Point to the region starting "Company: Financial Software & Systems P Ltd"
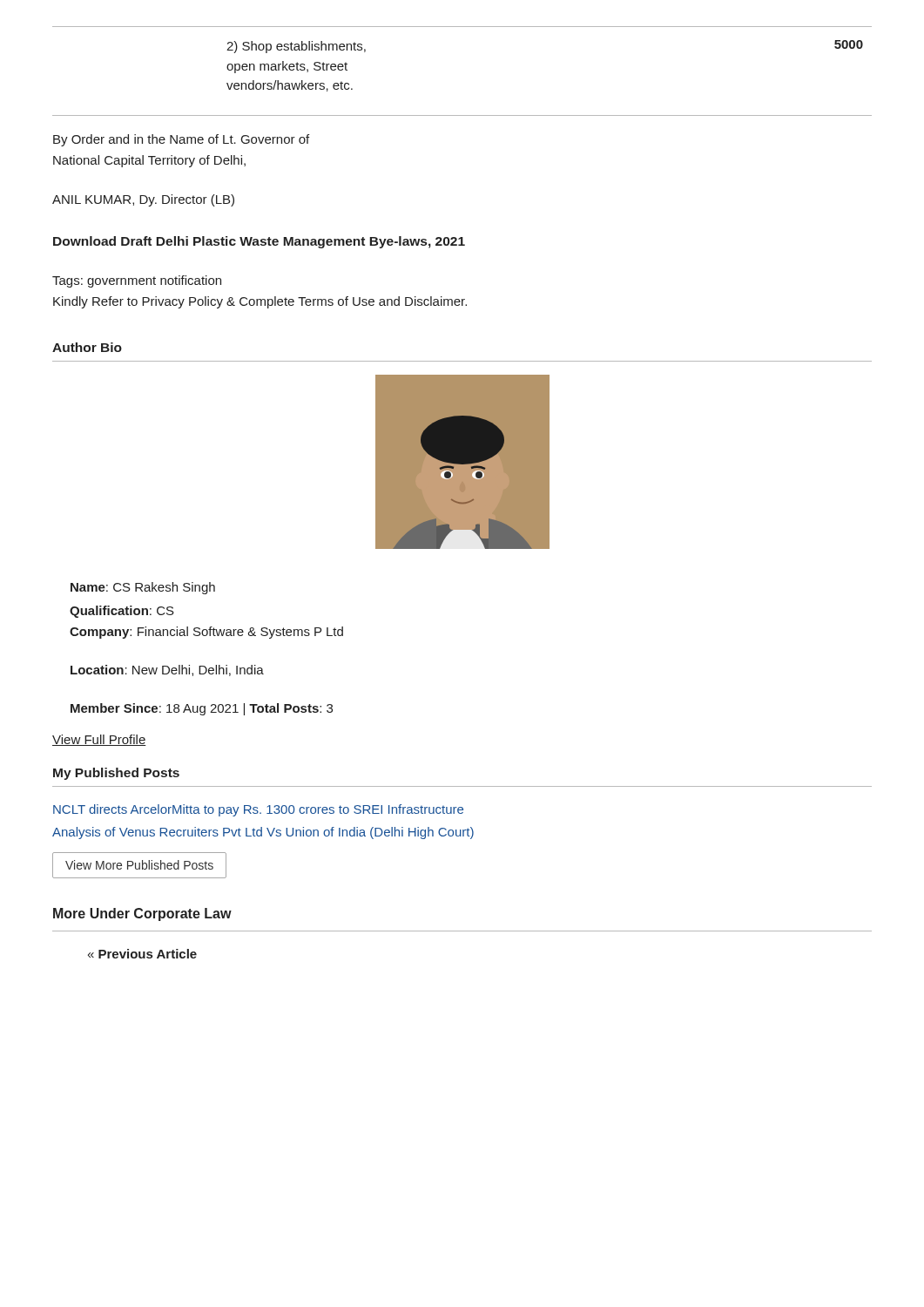924x1307 pixels. tap(207, 631)
